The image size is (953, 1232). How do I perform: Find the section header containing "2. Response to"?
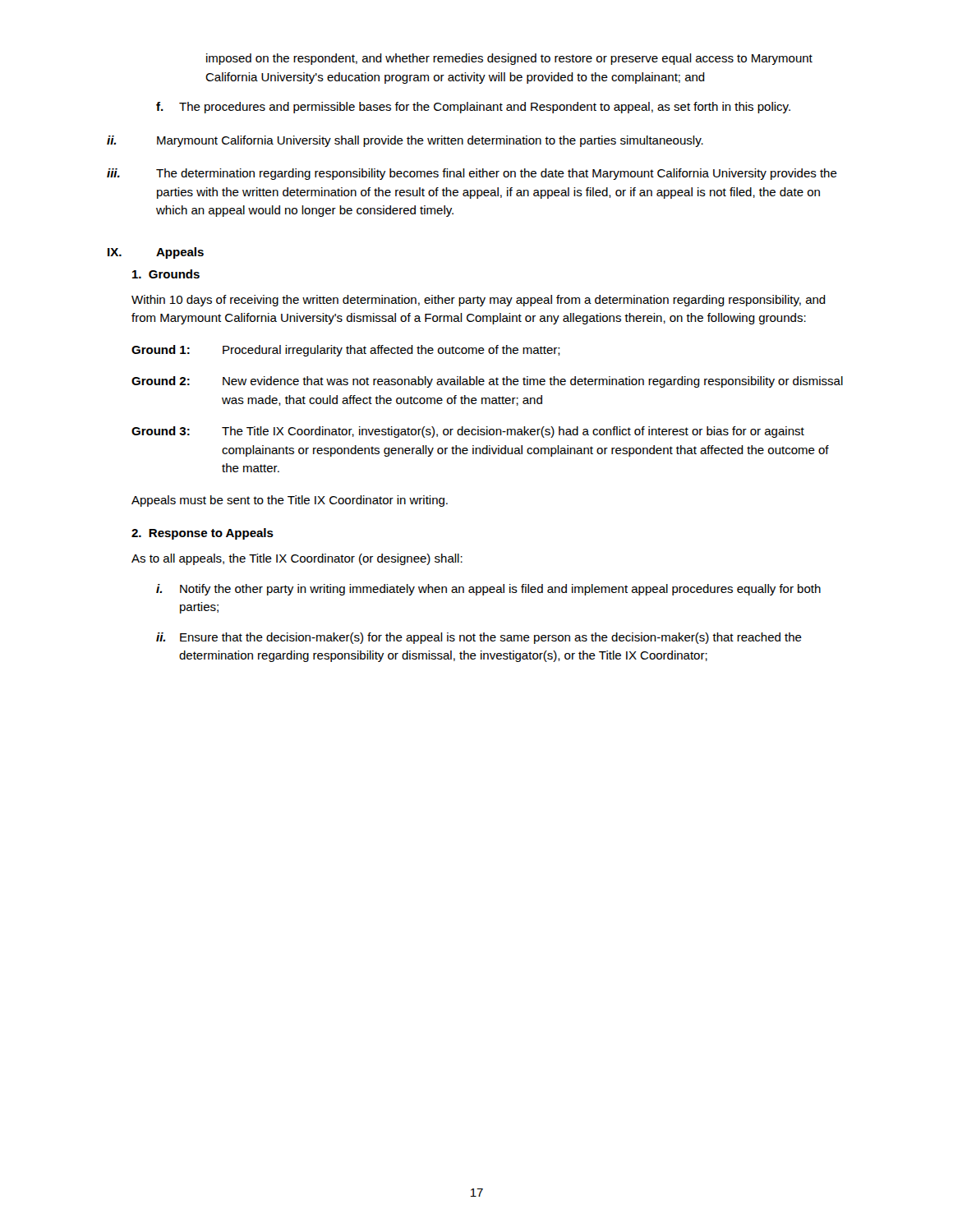[x=203, y=534]
